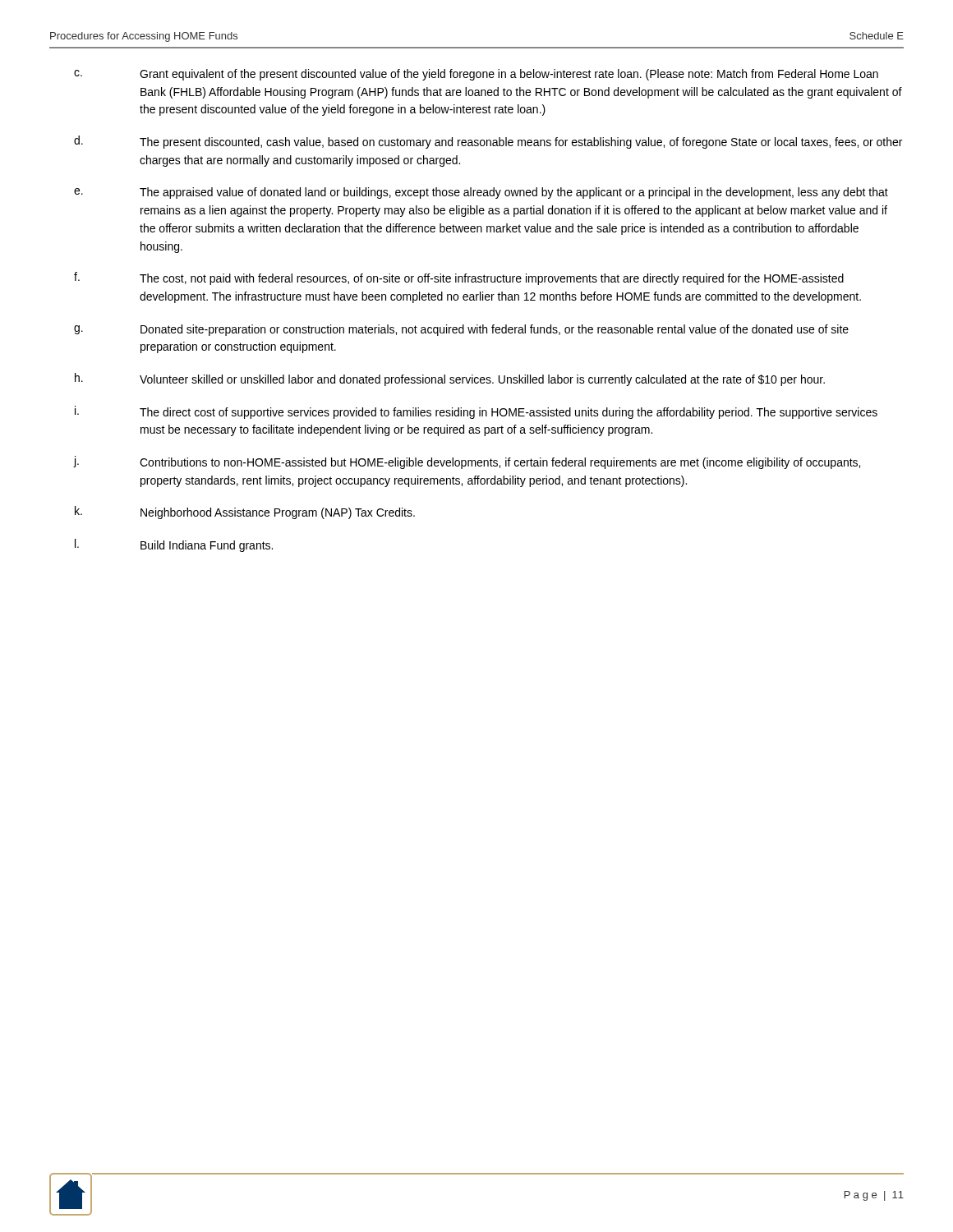This screenshot has width=953, height=1232.
Task: Navigate to the region starting "c. Grant equivalent of the"
Action: coord(476,92)
